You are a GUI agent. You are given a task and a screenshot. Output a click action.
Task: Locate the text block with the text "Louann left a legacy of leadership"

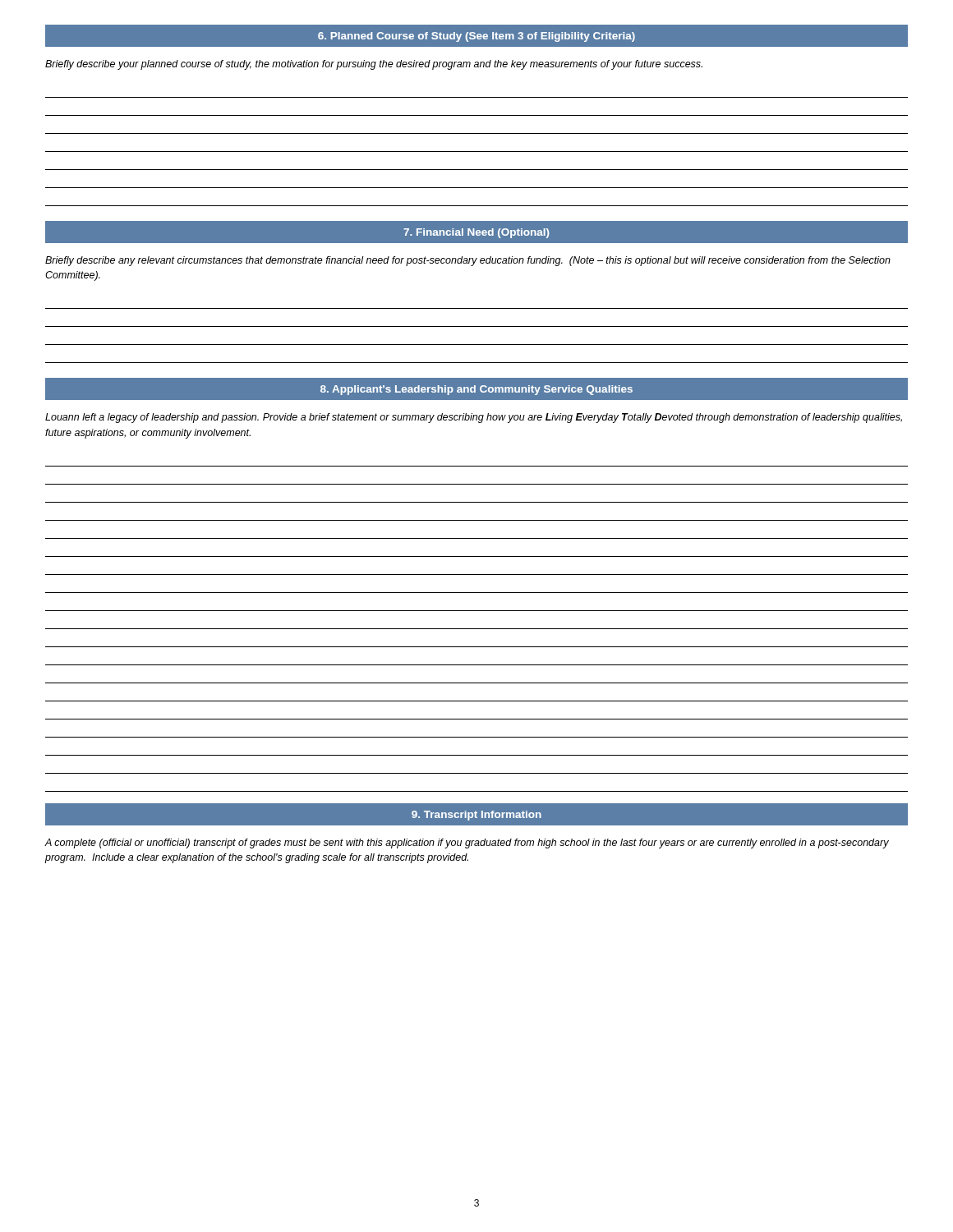[474, 425]
